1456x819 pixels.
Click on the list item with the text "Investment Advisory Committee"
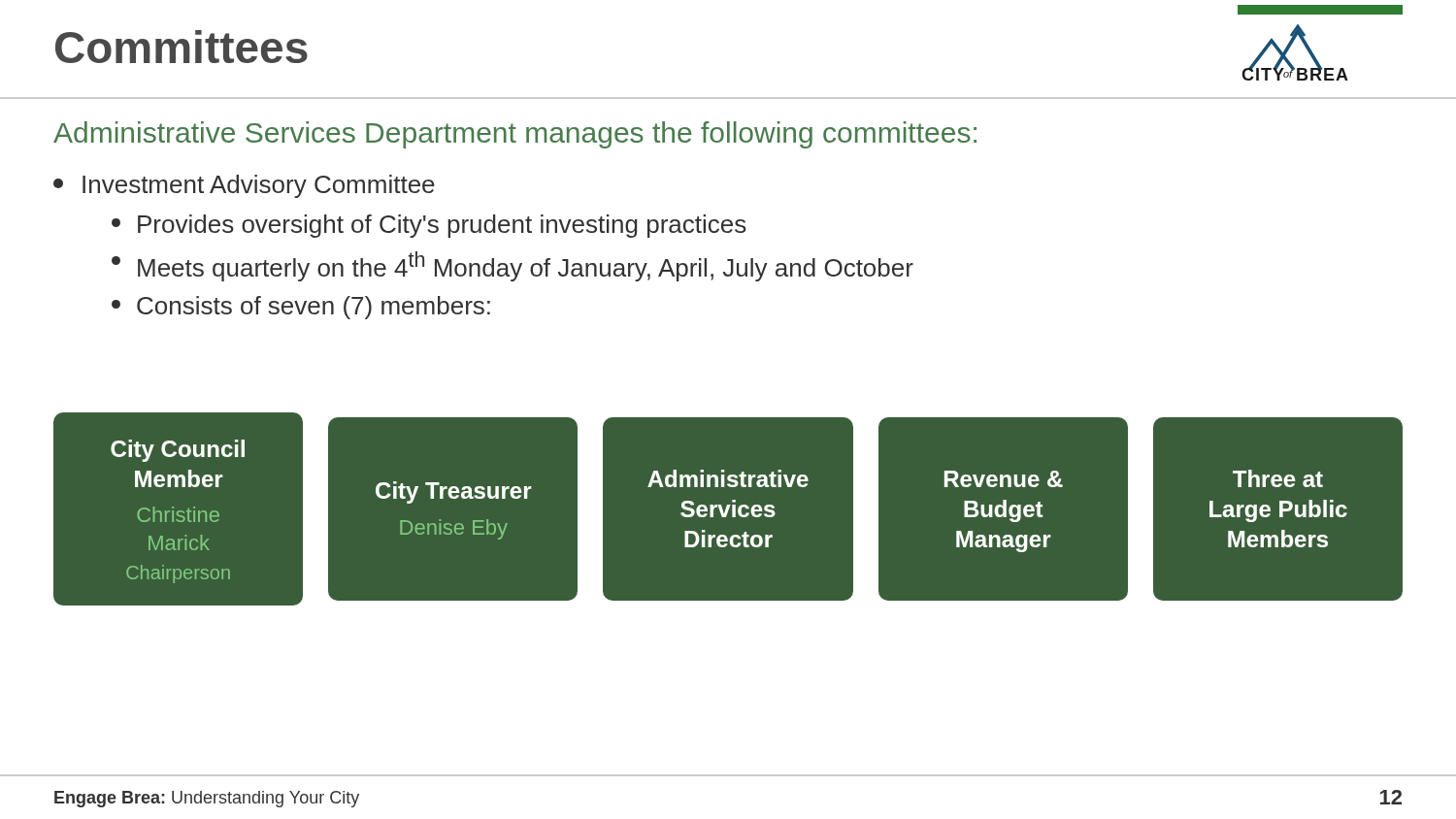(x=244, y=185)
